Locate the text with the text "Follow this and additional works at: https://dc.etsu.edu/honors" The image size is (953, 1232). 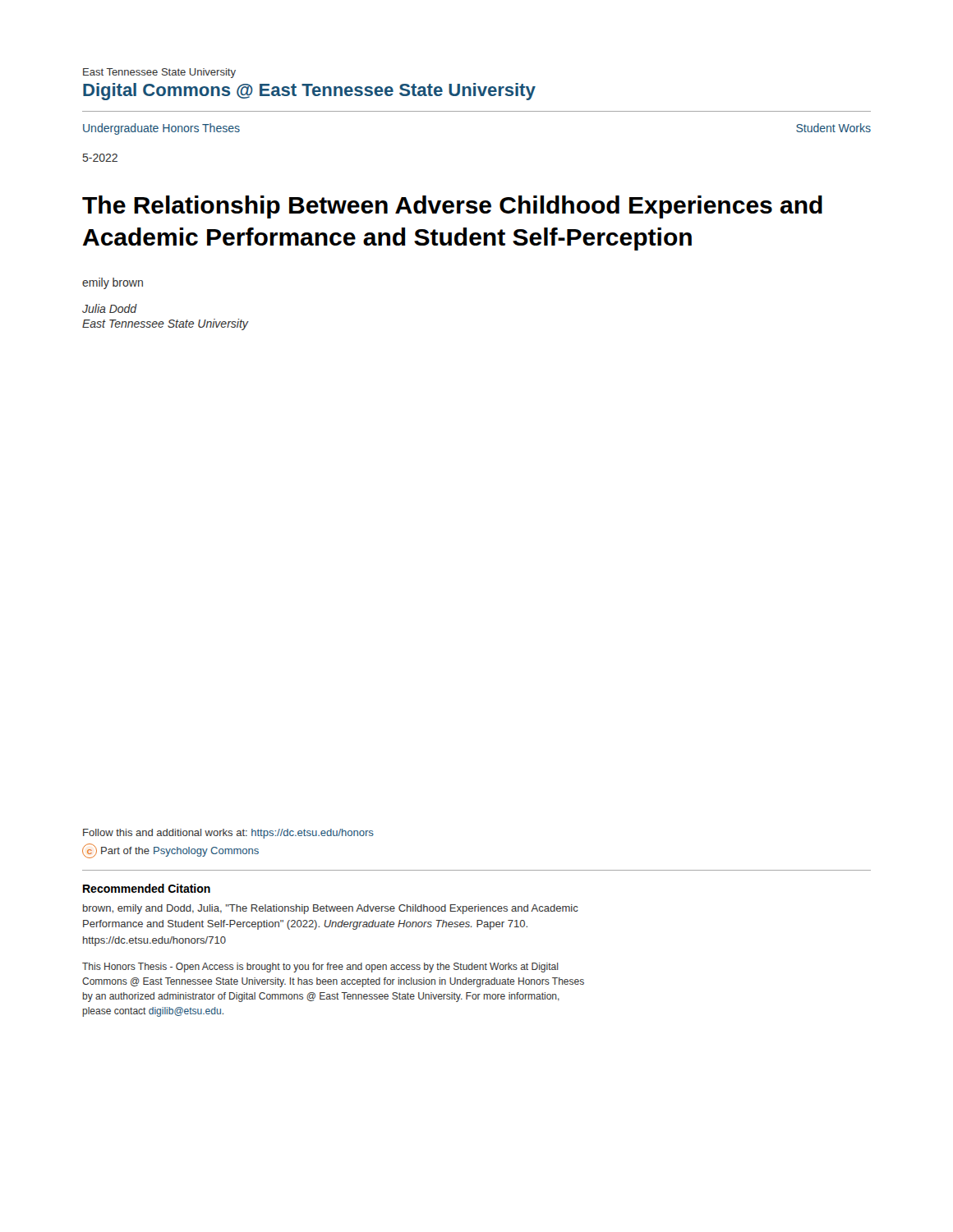(x=228, y=832)
